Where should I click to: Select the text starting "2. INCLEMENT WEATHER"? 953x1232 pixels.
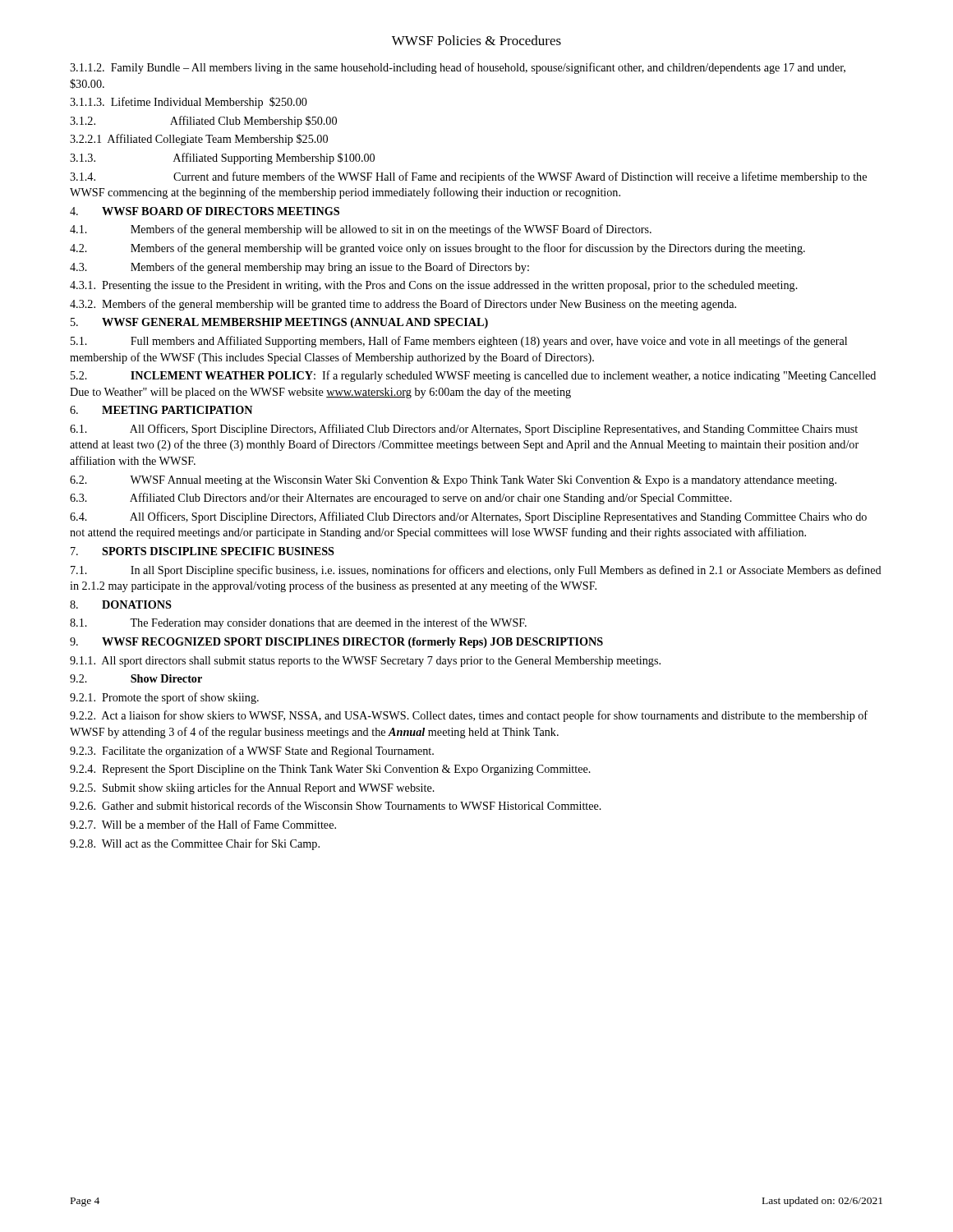[x=473, y=383]
